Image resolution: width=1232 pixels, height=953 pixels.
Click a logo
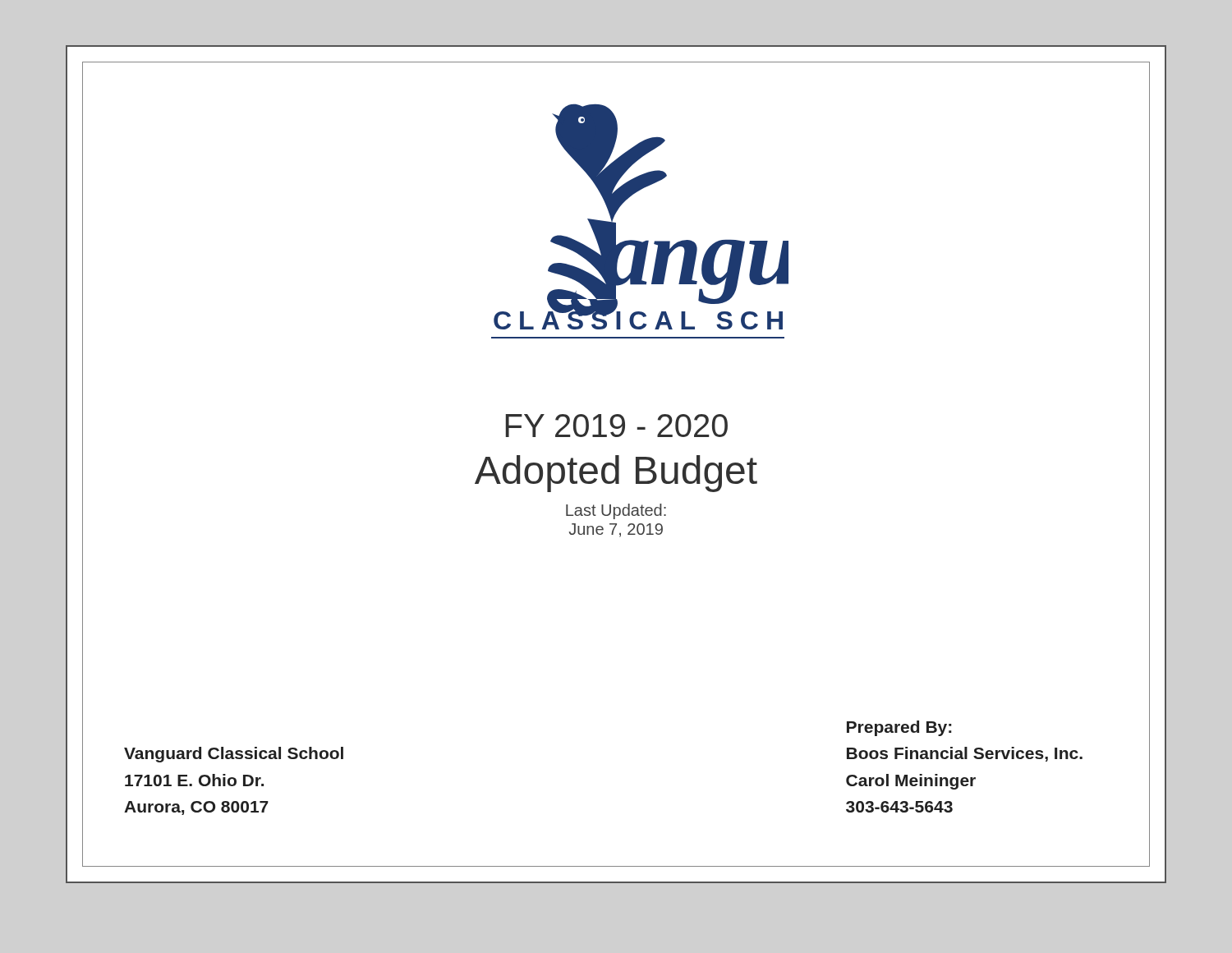tap(616, 241)
